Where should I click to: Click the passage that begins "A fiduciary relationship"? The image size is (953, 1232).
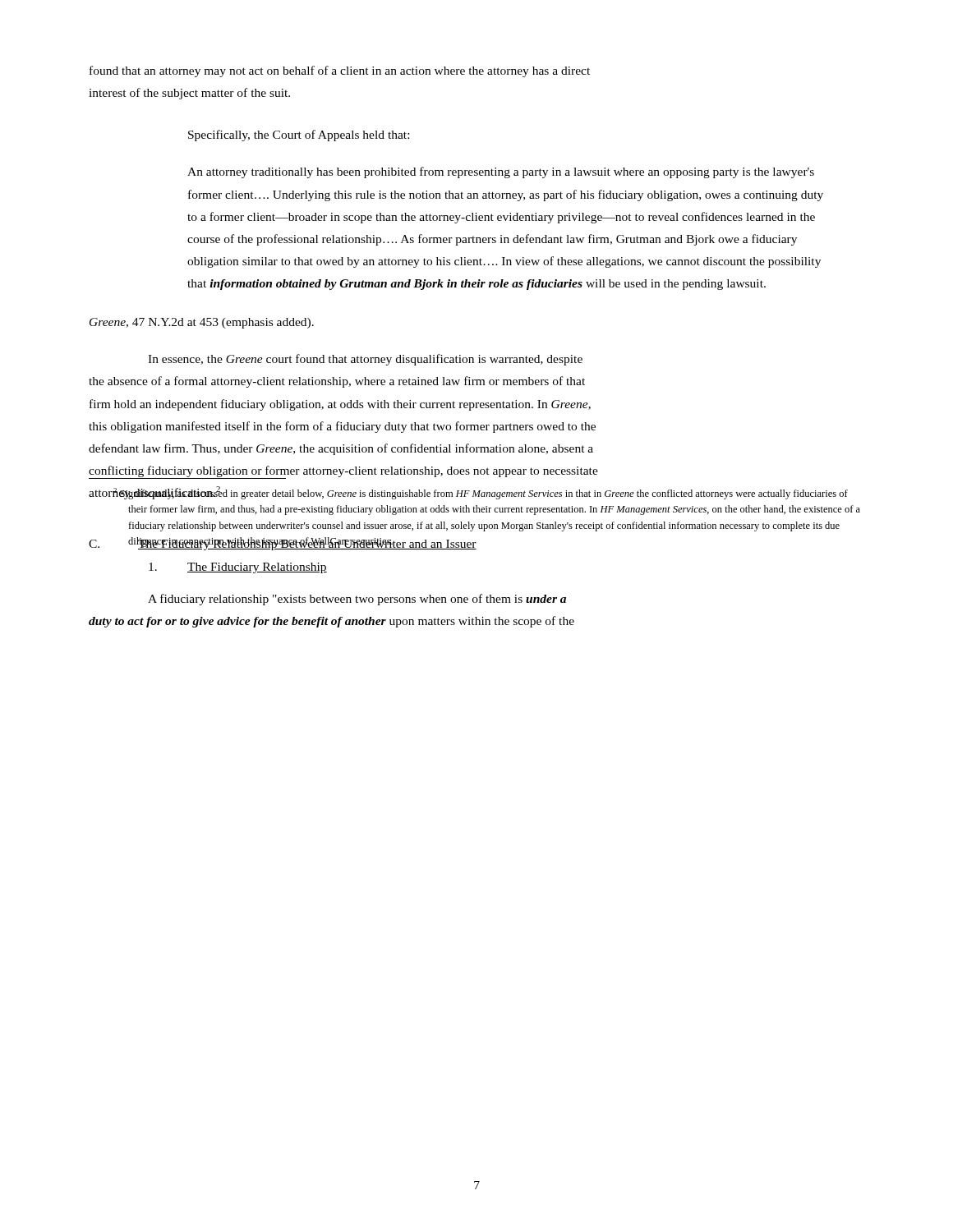(476, 610)
